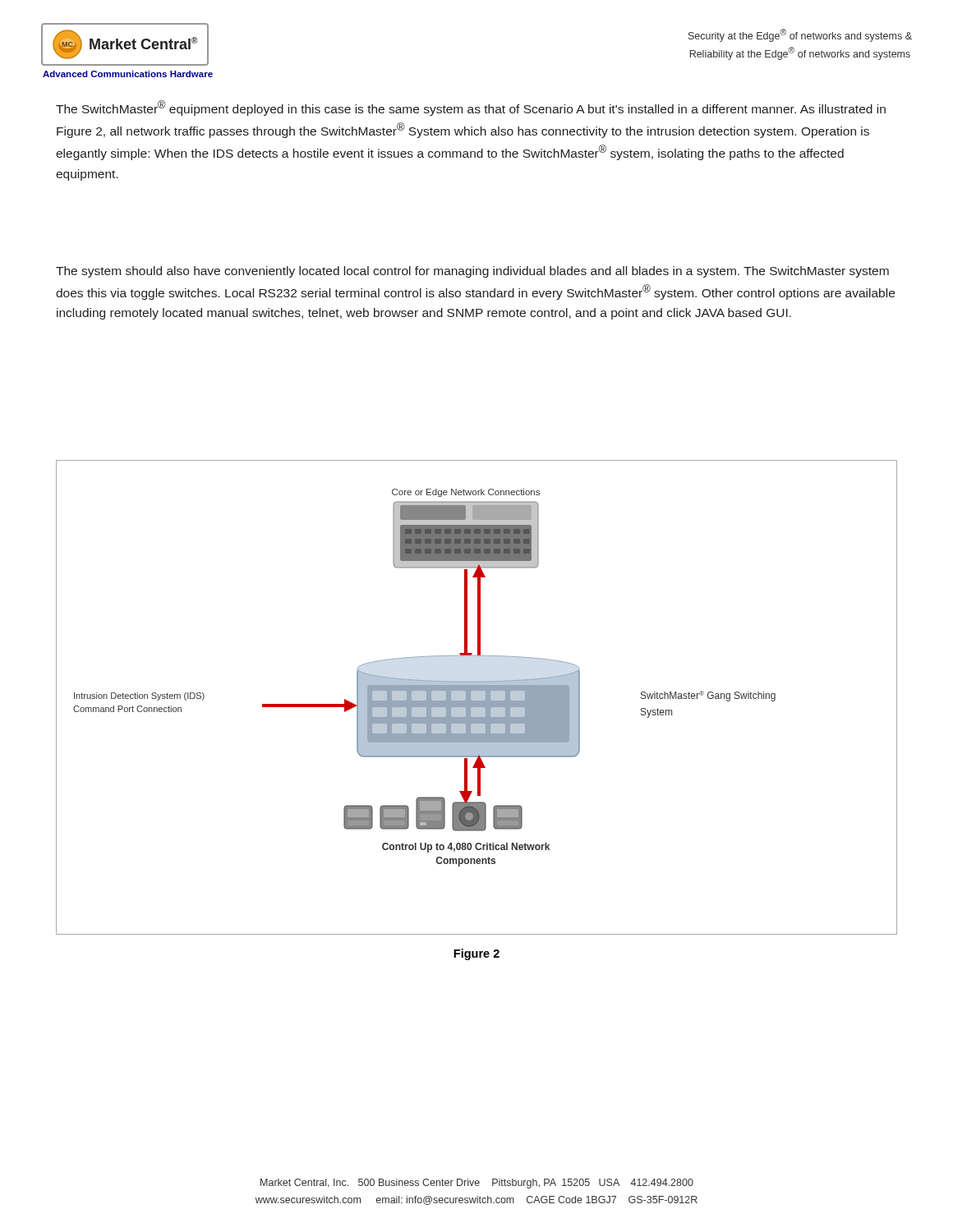Locate the engineering diagram
This screenshot has height=1232, width=953.
click(476, 697)
